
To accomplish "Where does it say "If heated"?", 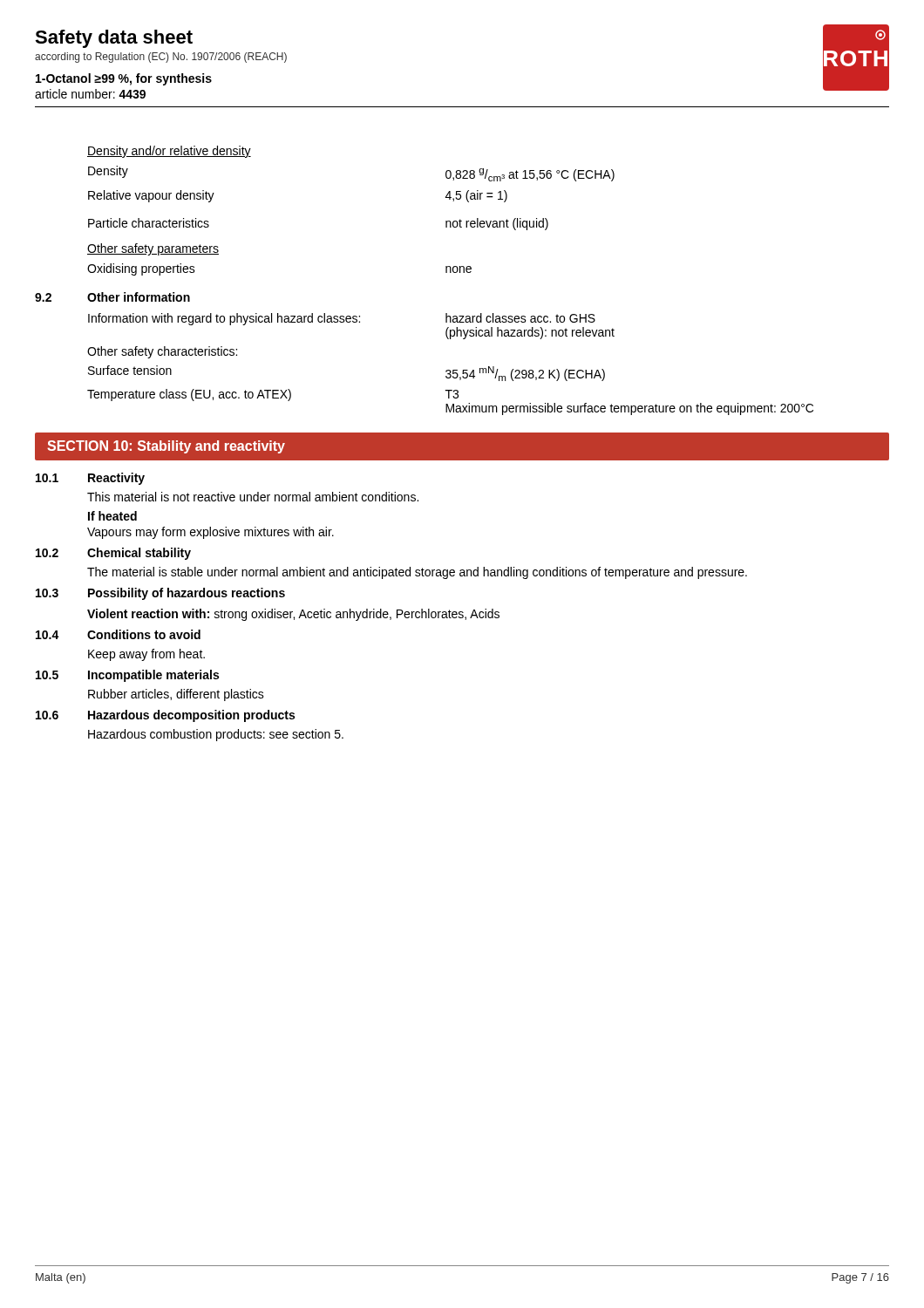I will 112,516.
